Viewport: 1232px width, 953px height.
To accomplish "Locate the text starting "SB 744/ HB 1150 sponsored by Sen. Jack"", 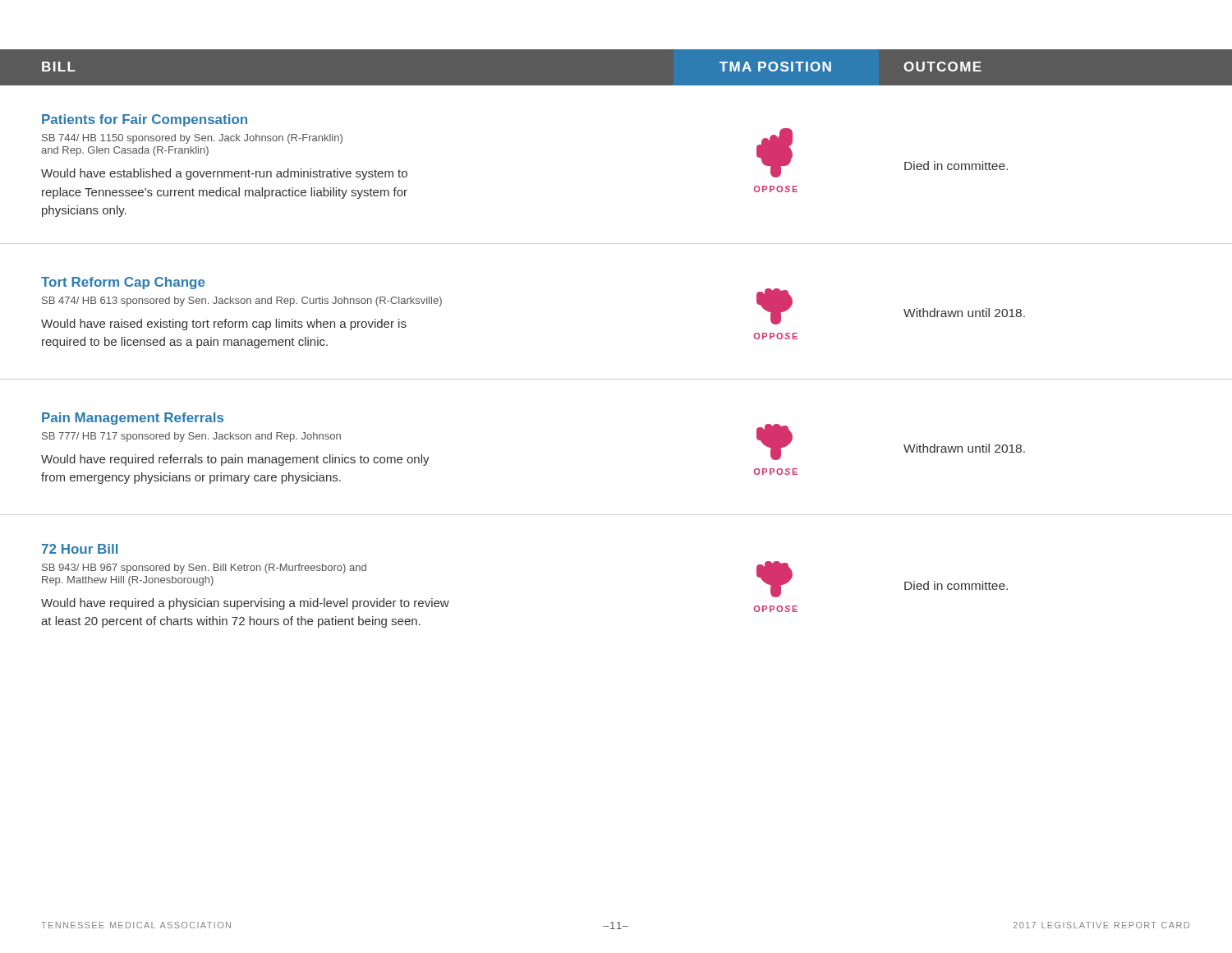I will 192,144.
